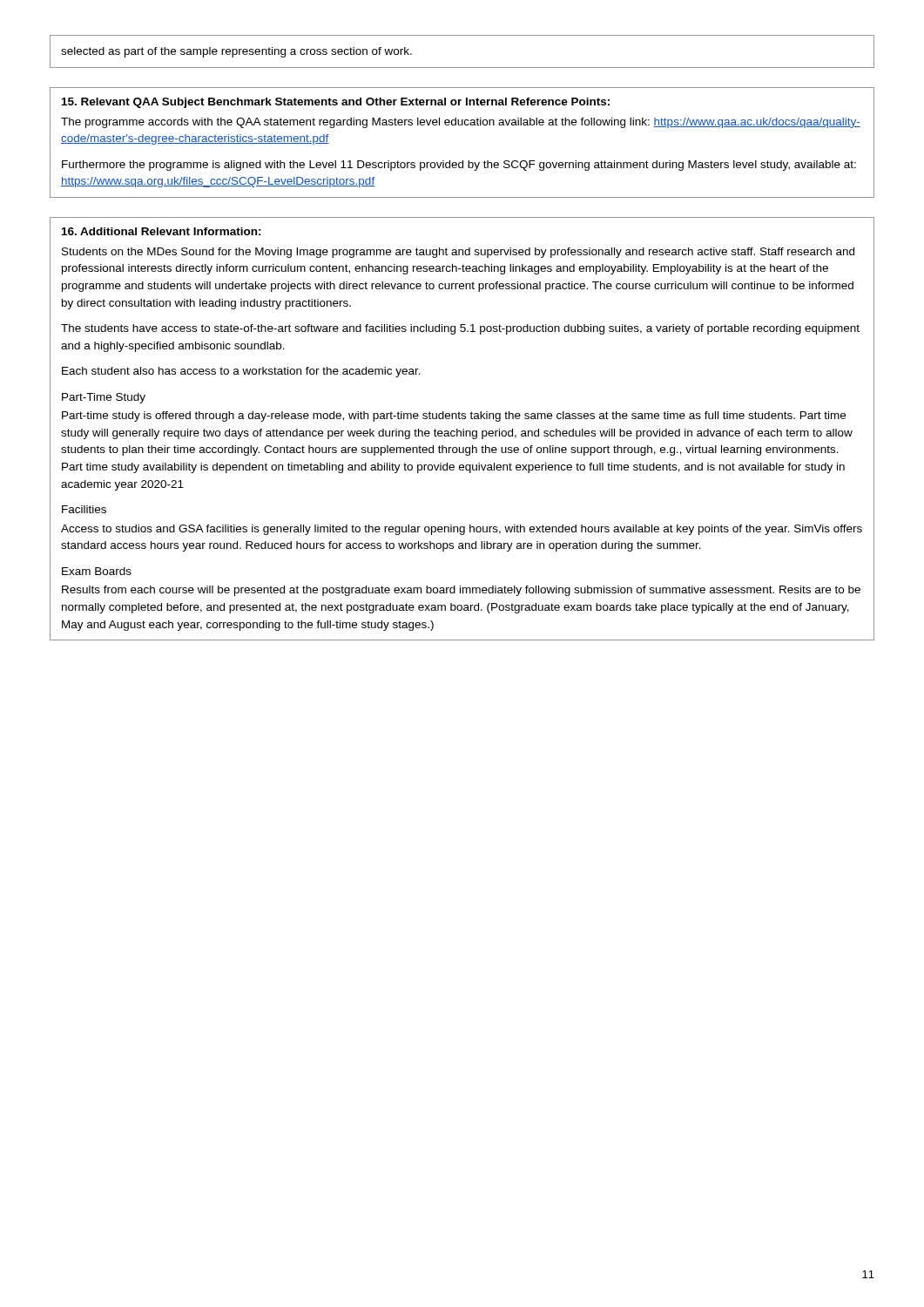This screenshot has width=924, height=1307.
Task: Where is the passage that starts "Each student also has access to a workstation"?
Action: [x=241, y=371]
